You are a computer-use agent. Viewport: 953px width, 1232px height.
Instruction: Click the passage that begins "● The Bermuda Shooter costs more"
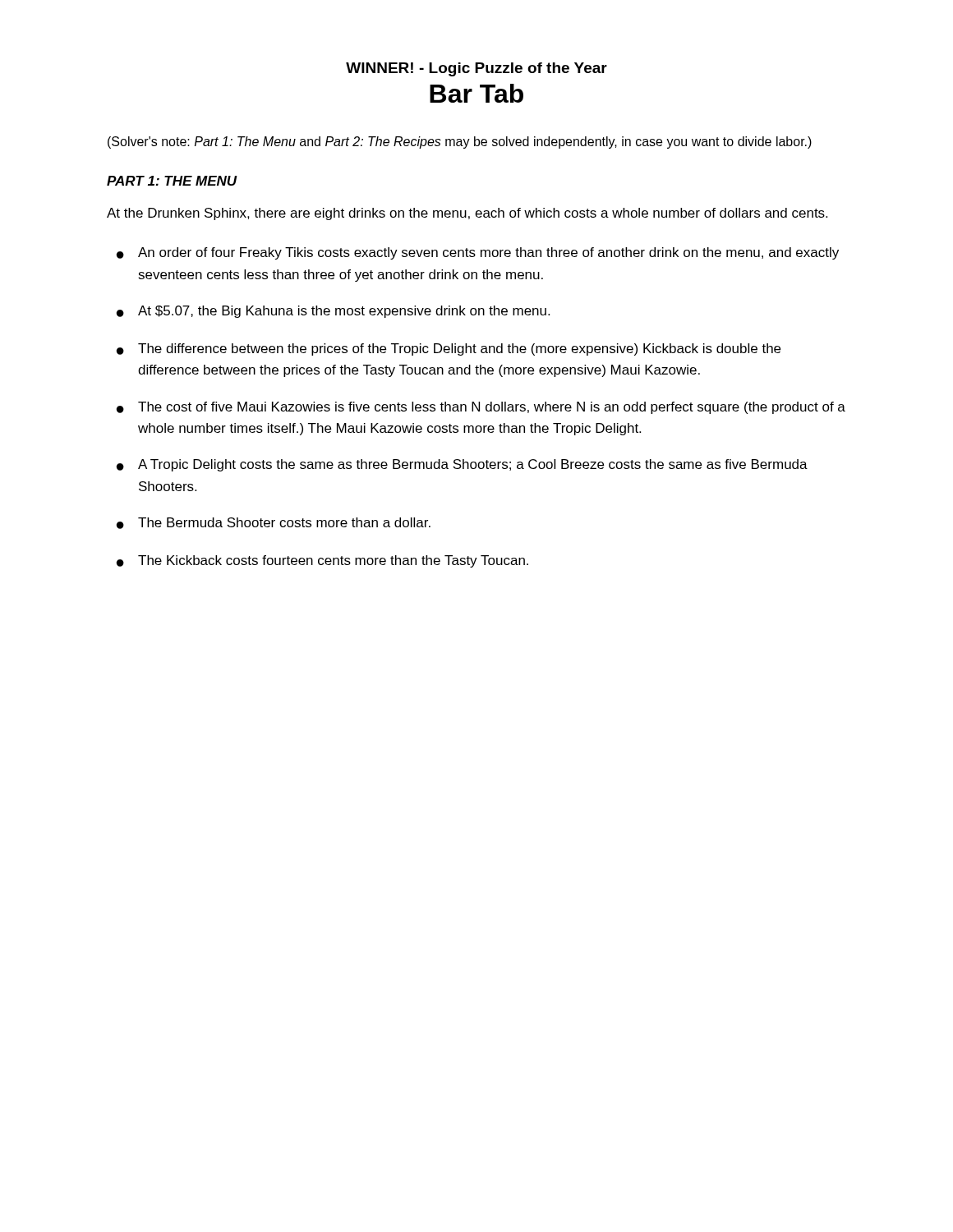point(274,523)
